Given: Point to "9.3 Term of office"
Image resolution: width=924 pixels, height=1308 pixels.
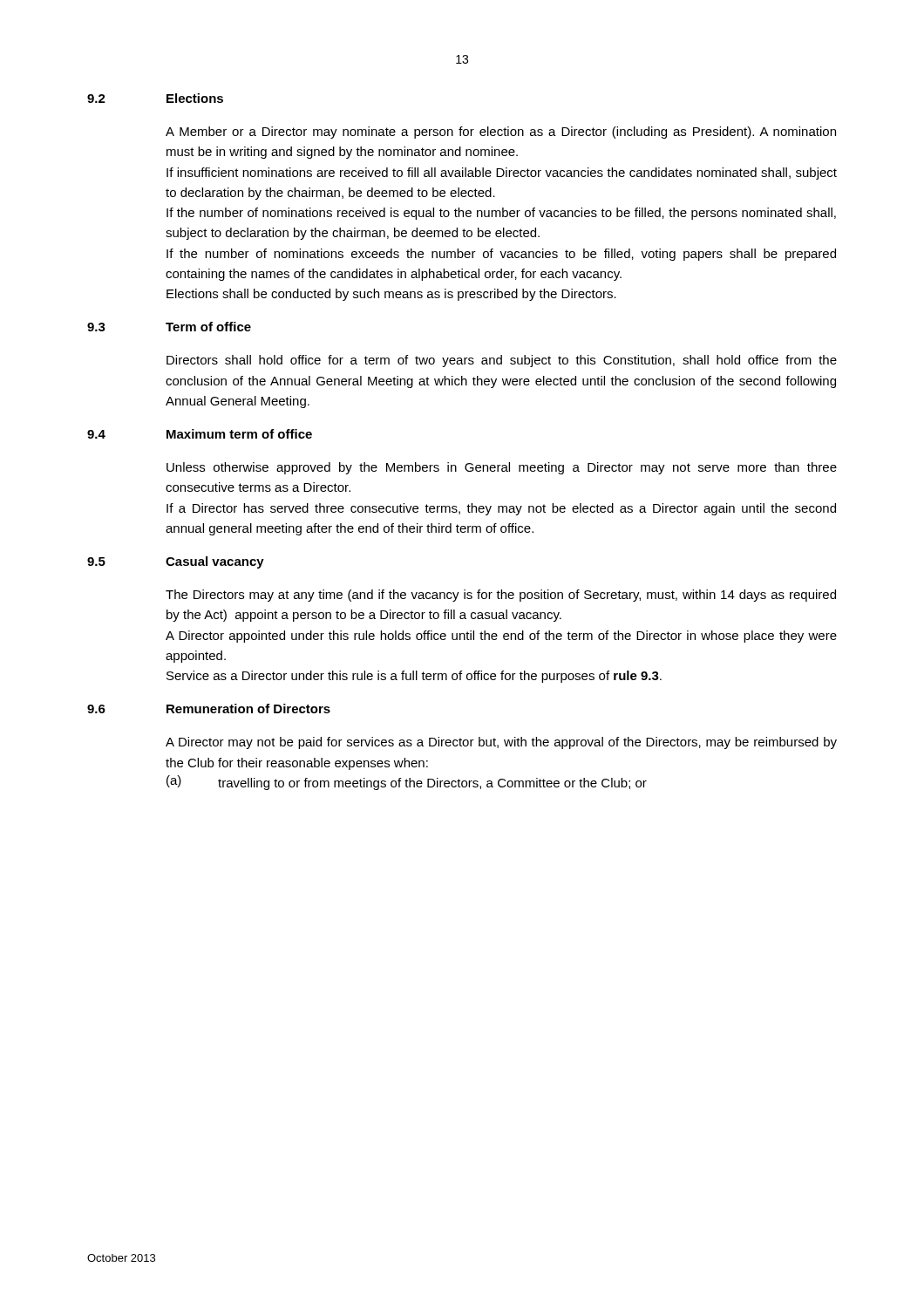Looking at the screenshot, I should [x=169, y=327].
